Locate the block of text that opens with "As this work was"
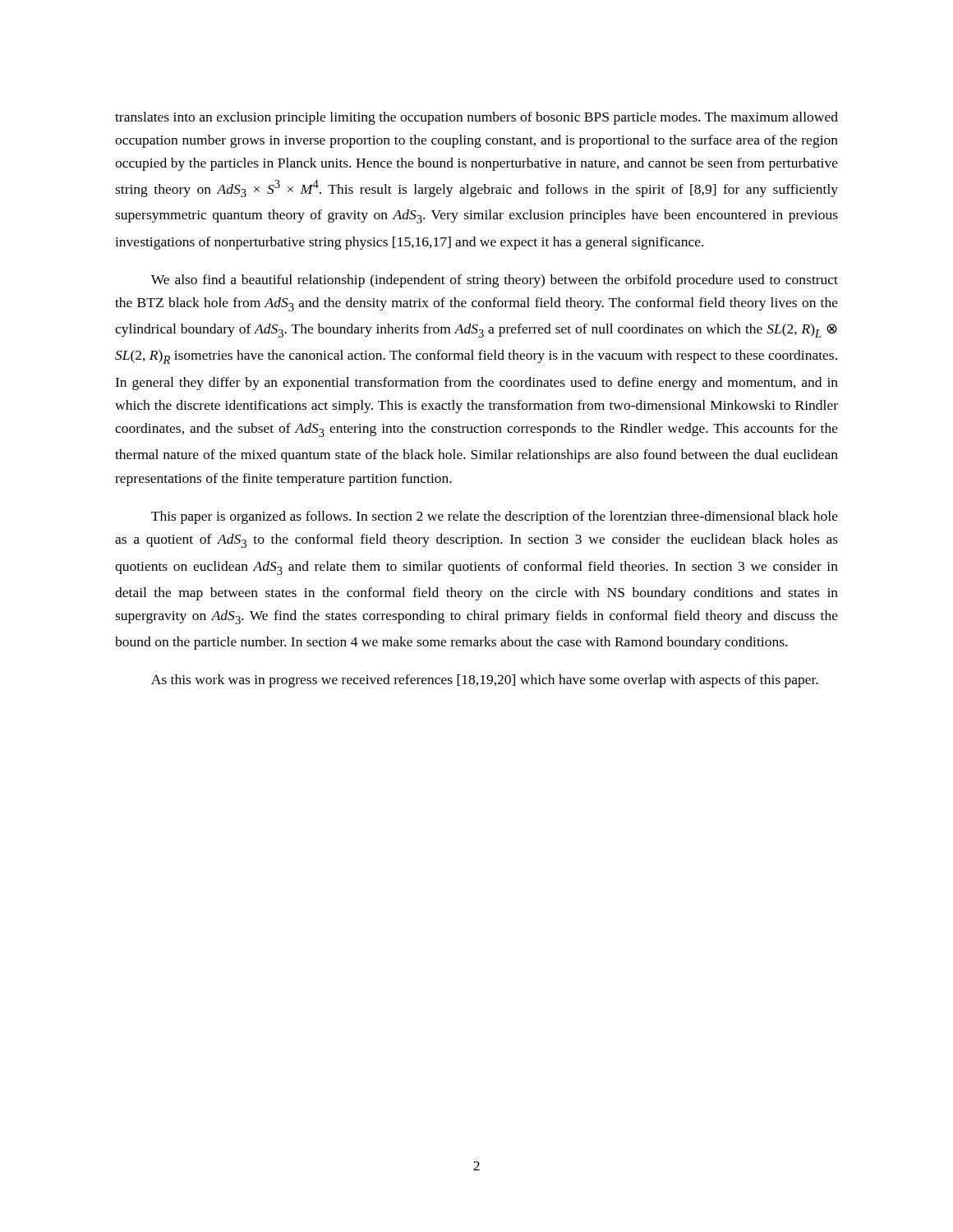This screenshot has height=1232, width=953. tap(476, 680)
